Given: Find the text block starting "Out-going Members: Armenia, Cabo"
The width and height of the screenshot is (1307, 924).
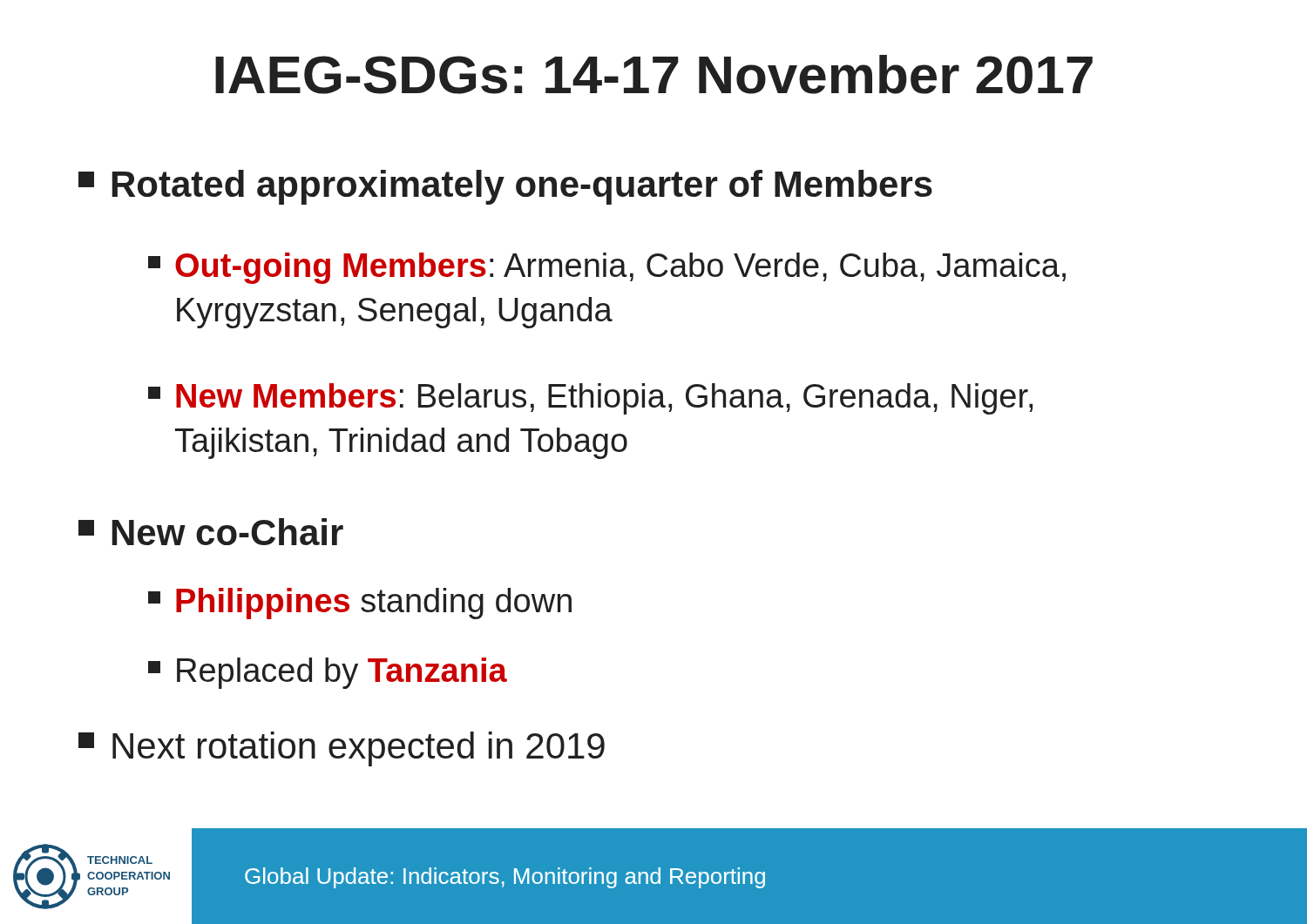Looking at the screenshot, I should coord(693,289).
